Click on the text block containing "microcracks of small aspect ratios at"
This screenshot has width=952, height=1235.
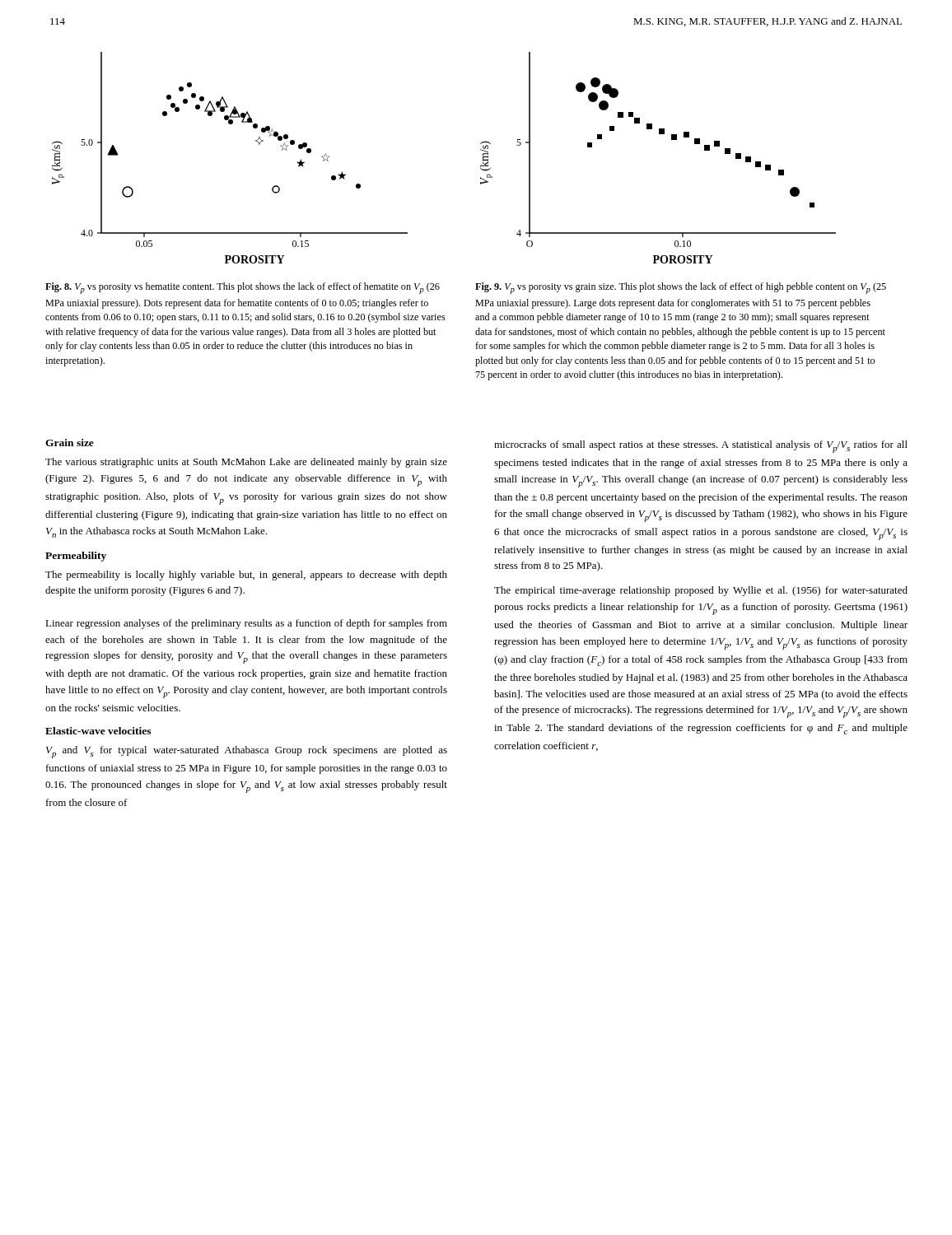[701, 505]
